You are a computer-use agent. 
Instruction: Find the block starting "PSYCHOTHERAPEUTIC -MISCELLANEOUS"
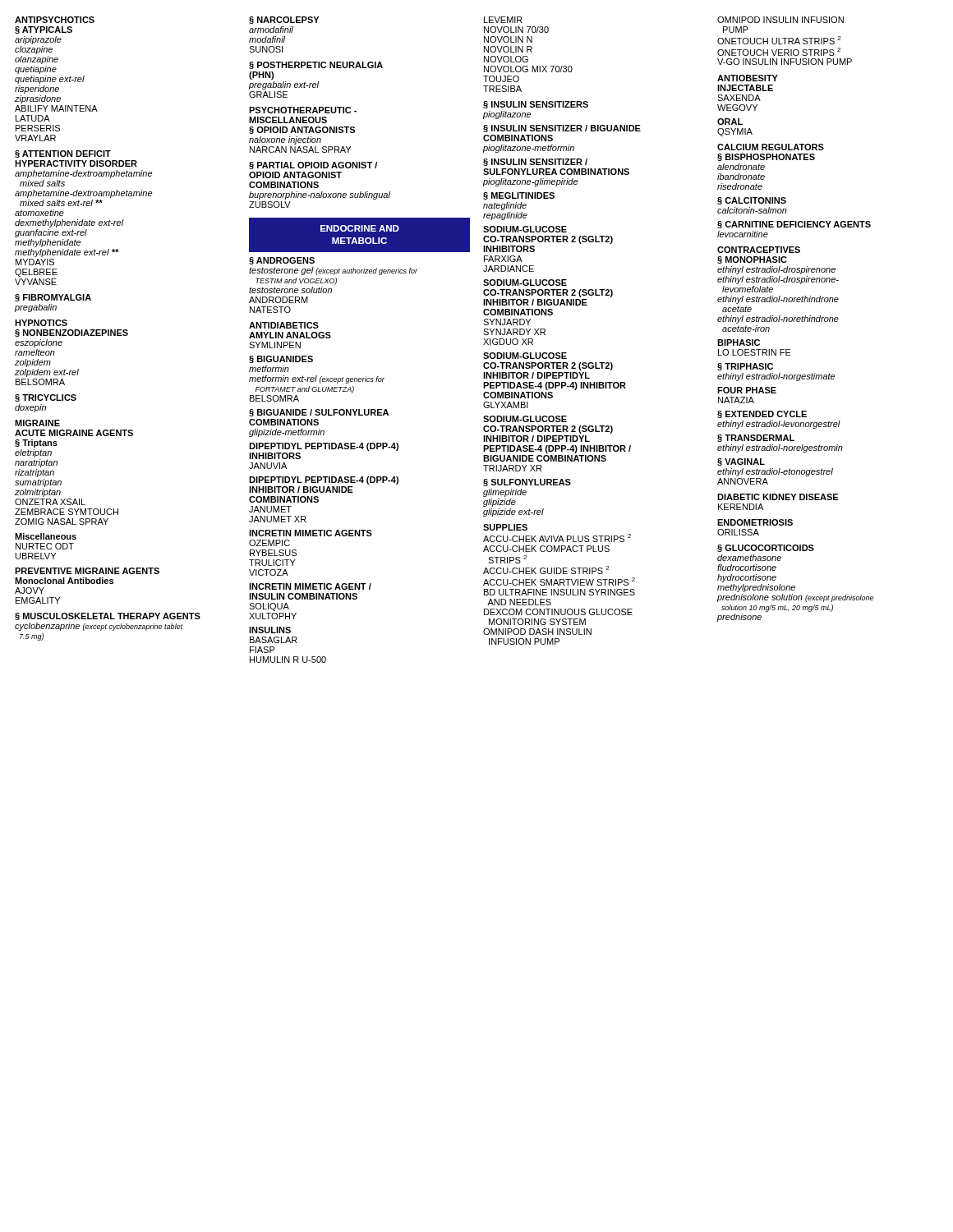303,115
